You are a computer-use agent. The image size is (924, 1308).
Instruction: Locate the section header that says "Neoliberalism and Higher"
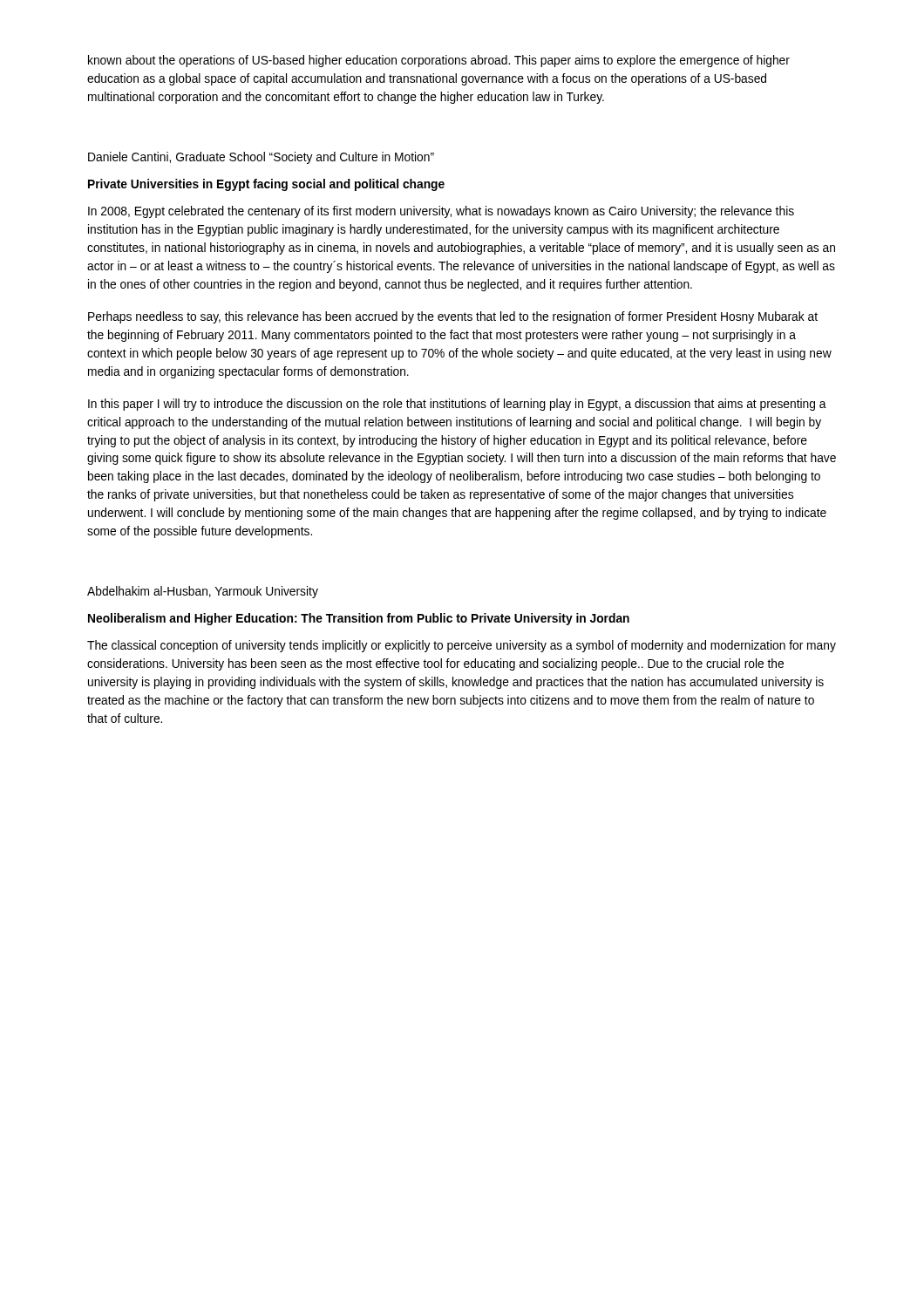tap(358, 619)
